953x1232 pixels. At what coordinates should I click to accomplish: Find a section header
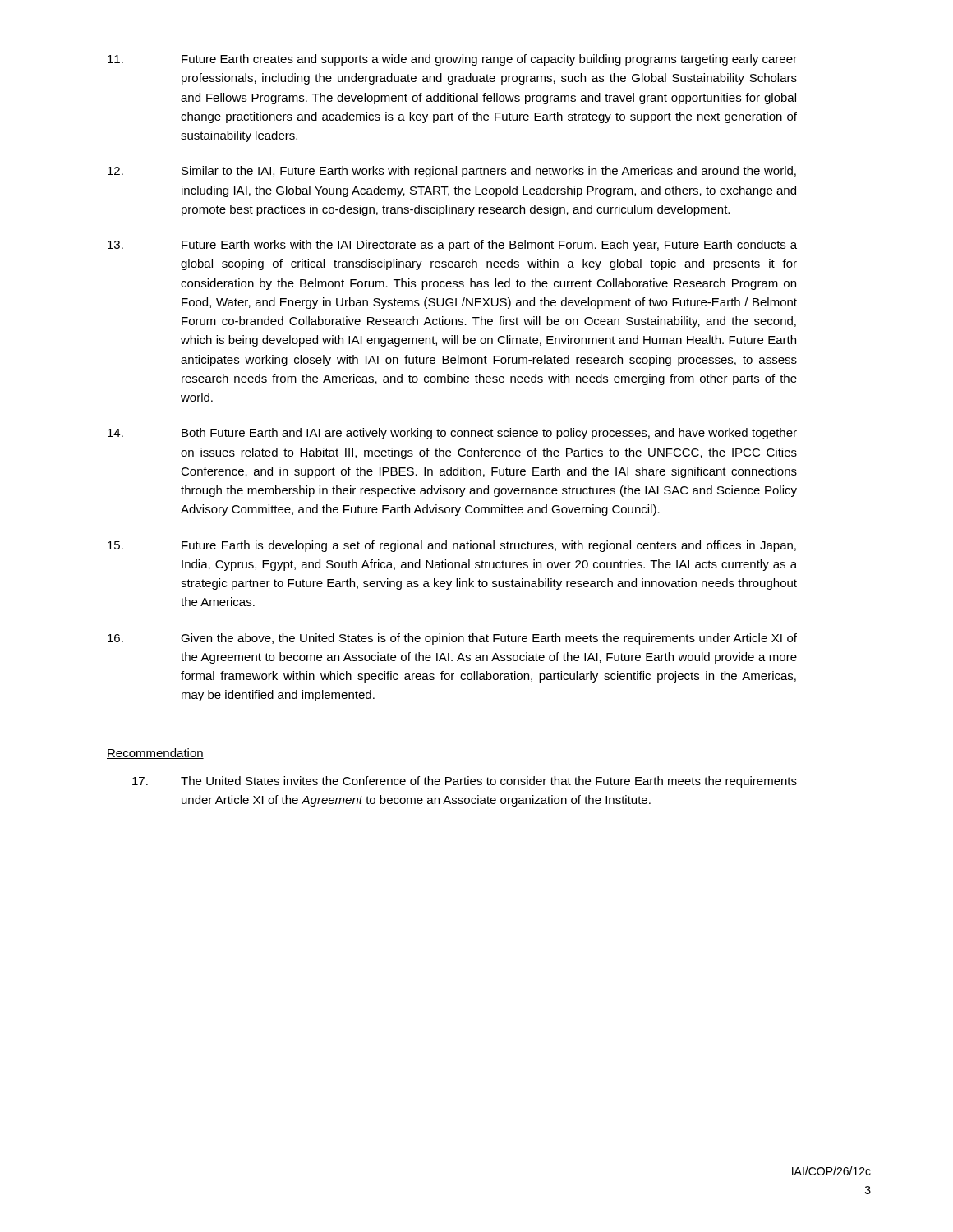(155, 752)
